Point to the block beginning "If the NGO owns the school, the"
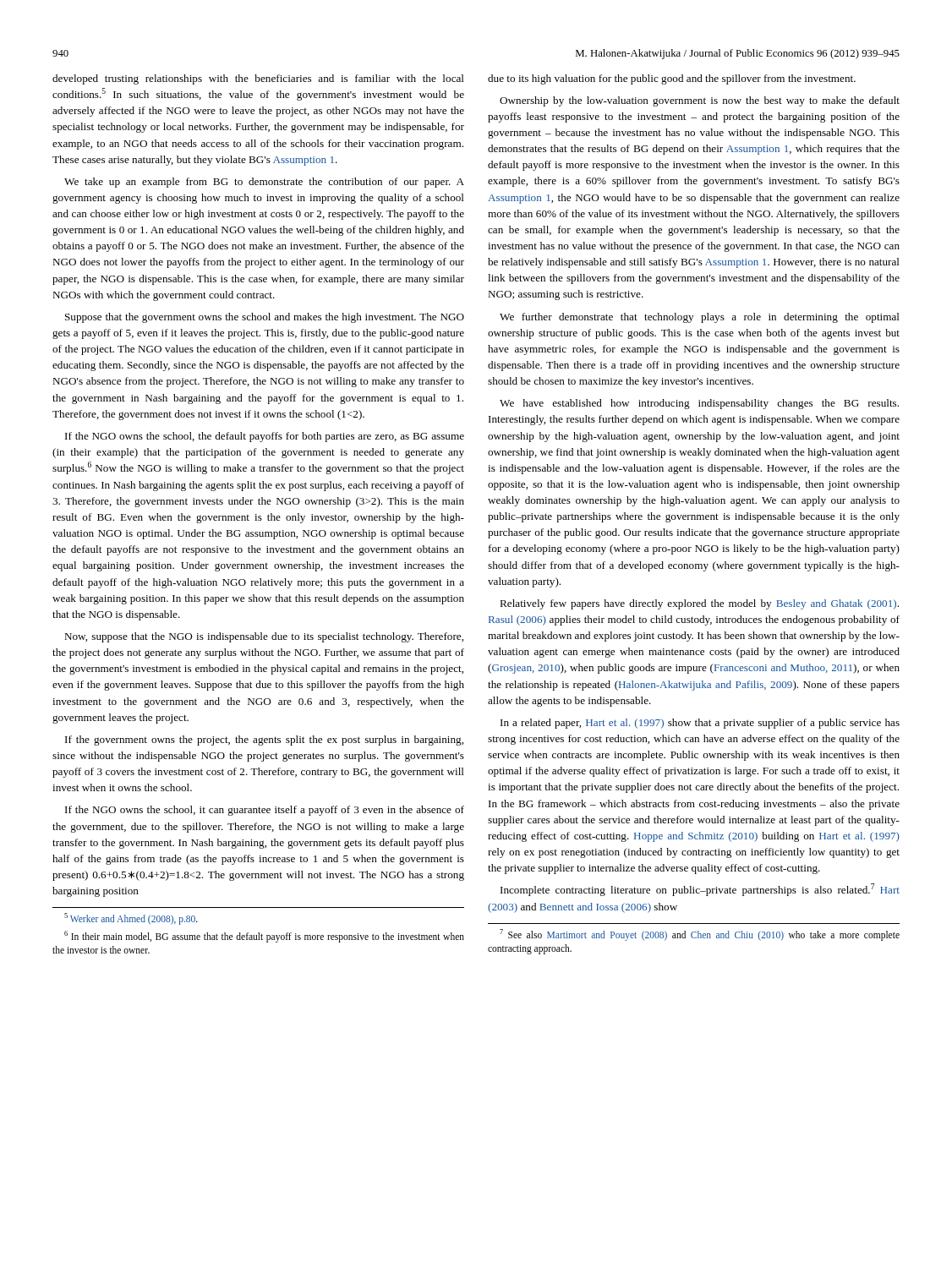The width and height of the screenshot is (952, 1268). [258, 525]
